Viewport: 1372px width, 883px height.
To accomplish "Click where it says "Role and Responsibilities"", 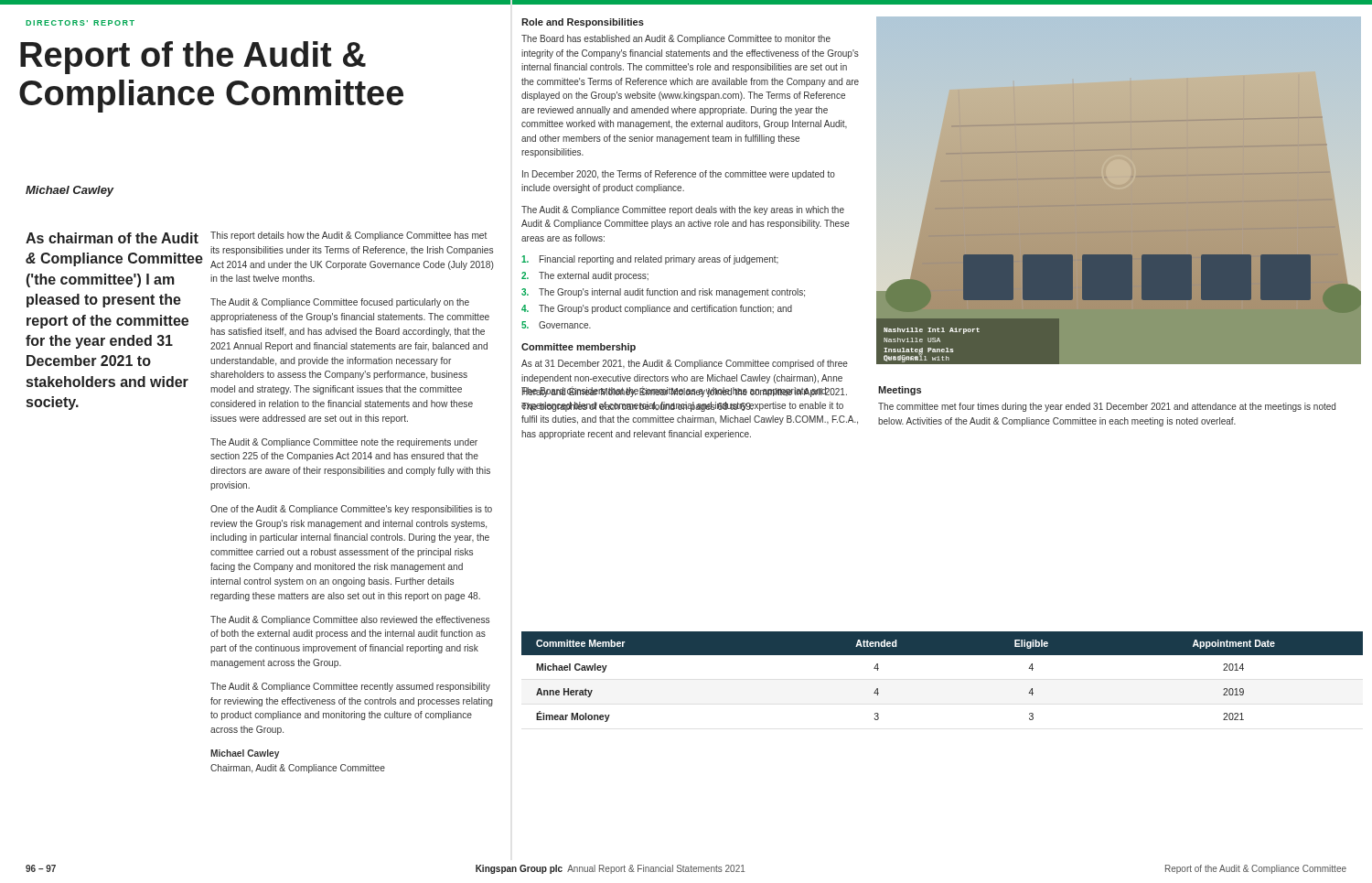I will [x=583, y=22].
